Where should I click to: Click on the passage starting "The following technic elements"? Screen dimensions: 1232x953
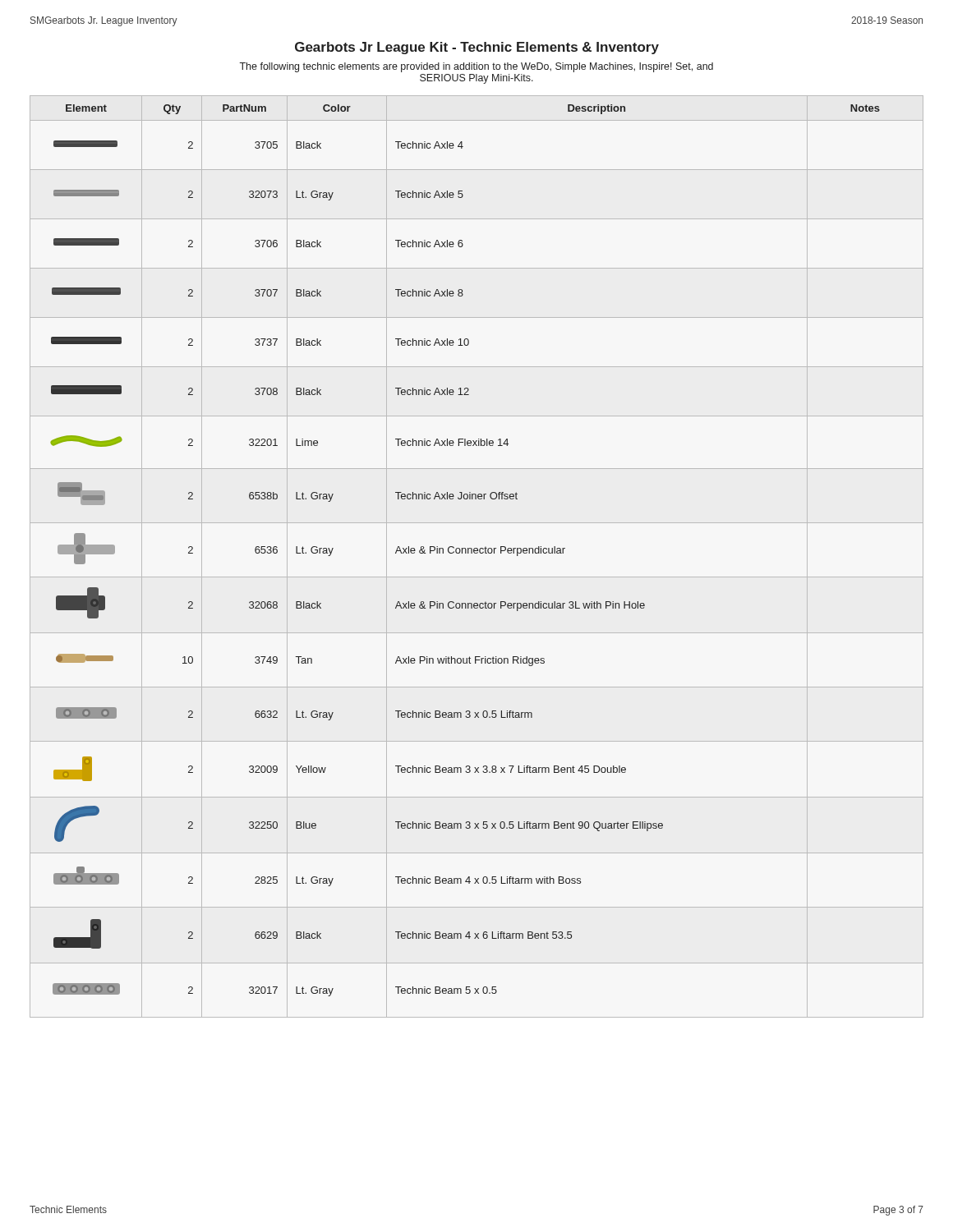coord(476,72)
